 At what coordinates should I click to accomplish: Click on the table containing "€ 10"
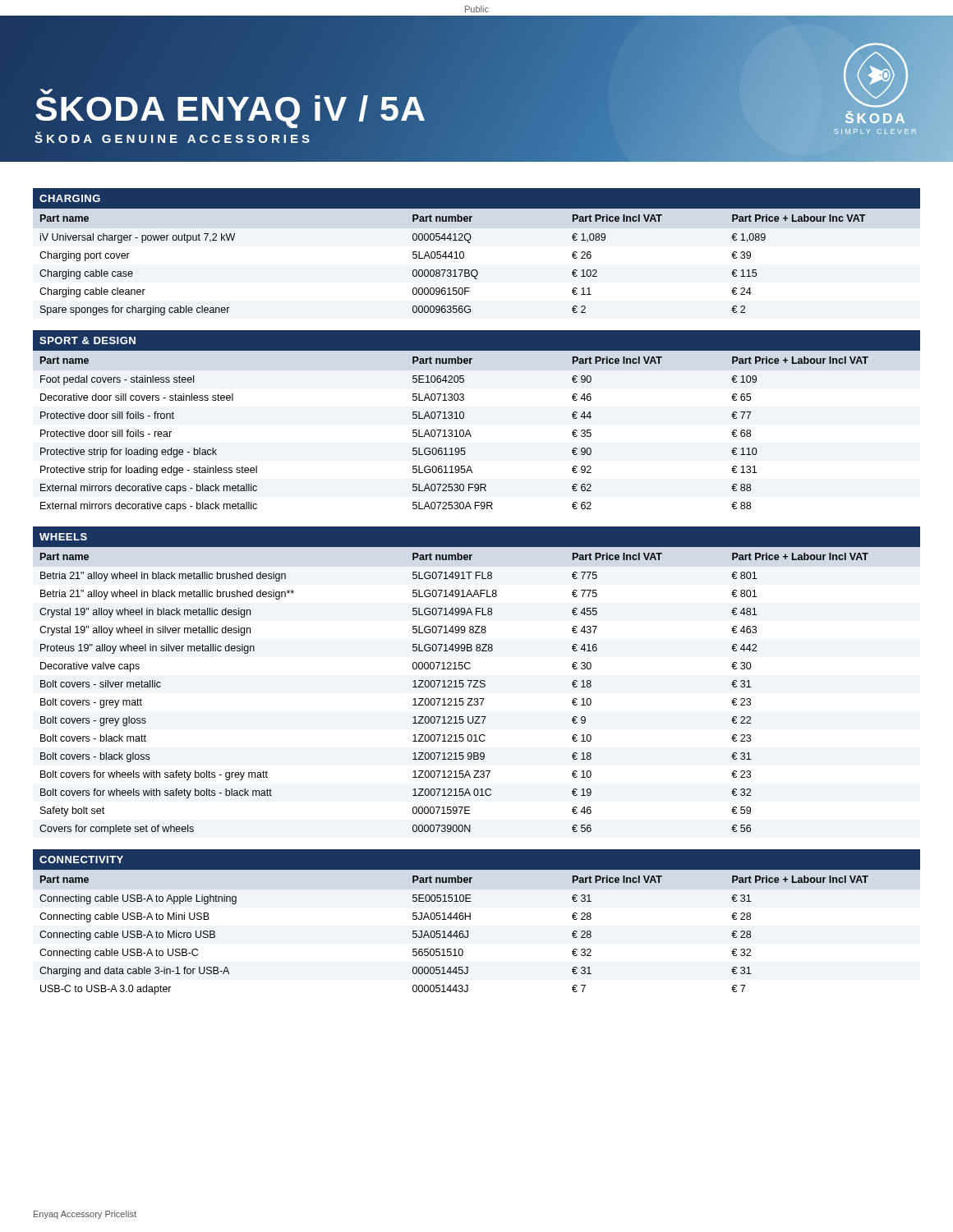click(x=476, y=692)
